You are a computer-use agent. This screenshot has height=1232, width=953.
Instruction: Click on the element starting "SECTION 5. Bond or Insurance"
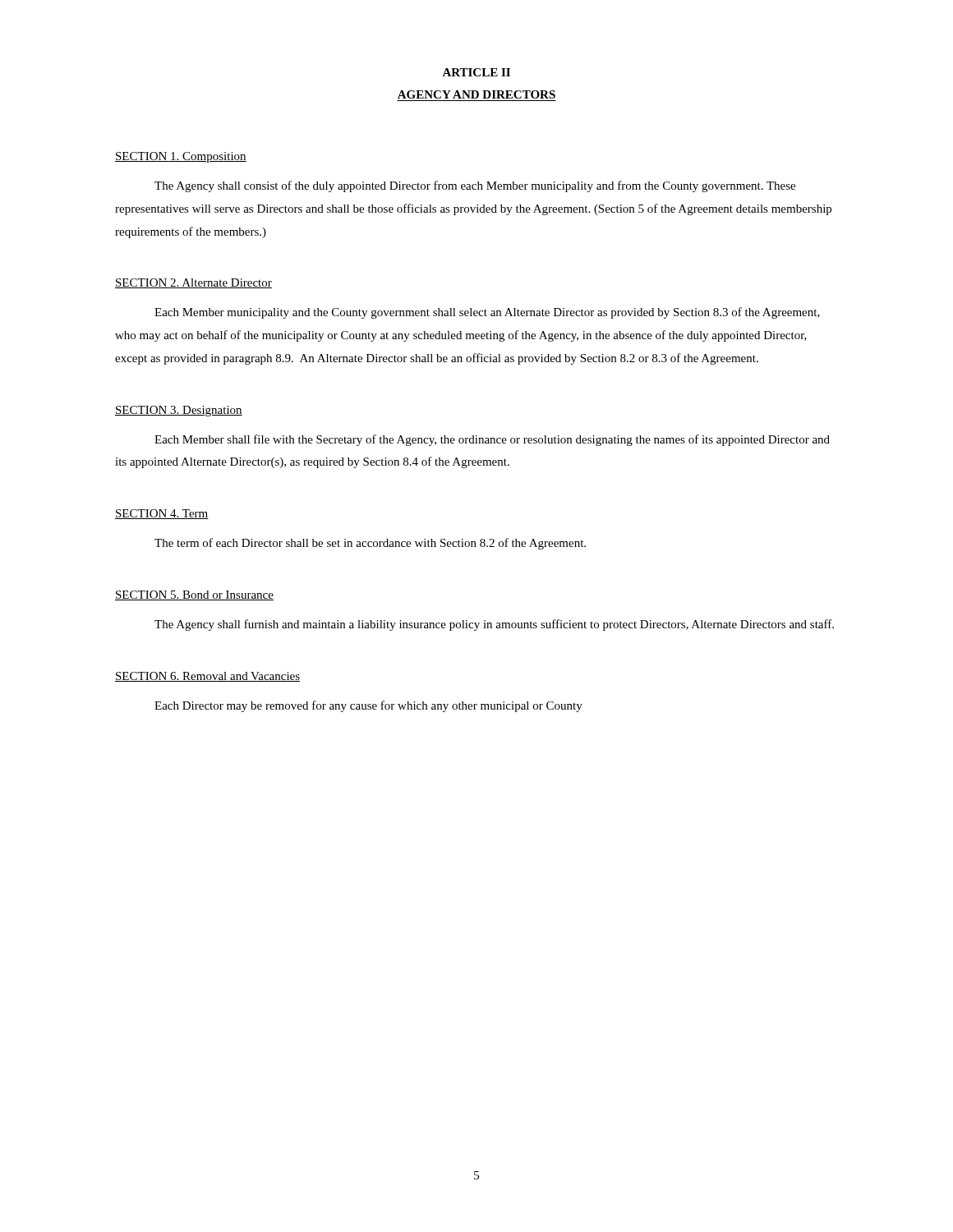pos(194,595)
